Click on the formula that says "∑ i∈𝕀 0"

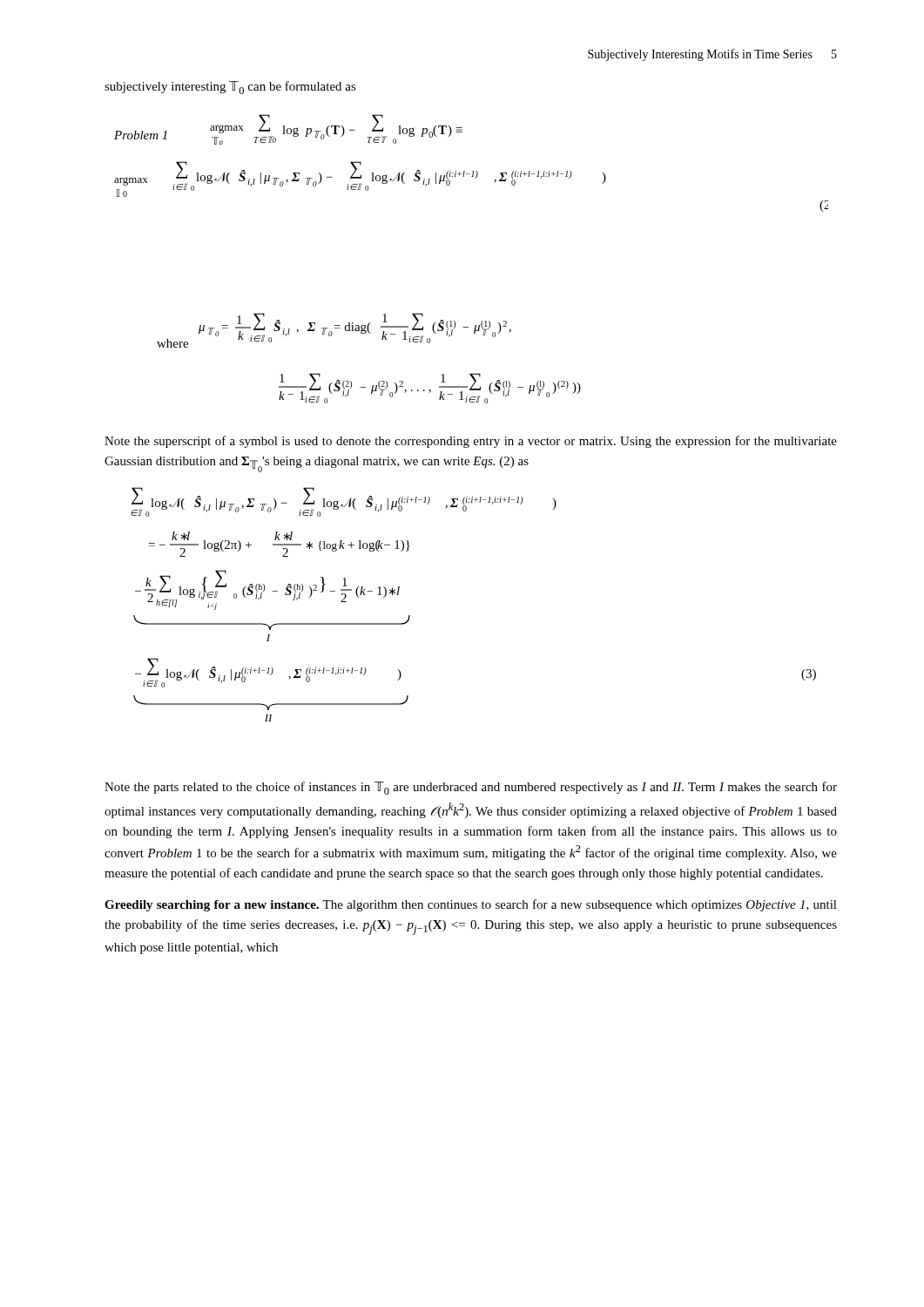[344, 502]
